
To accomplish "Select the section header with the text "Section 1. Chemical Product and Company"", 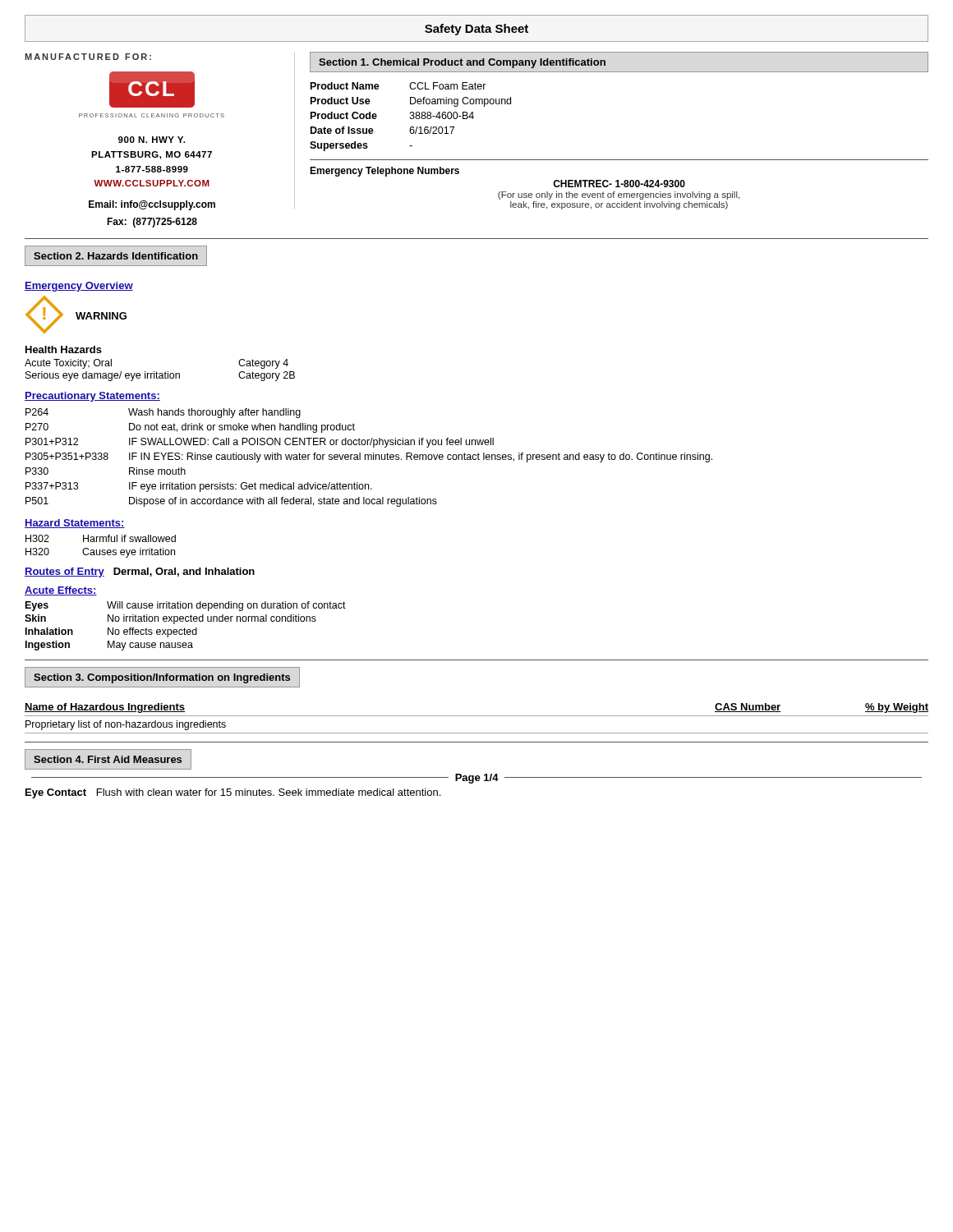I will coord(462,62).
